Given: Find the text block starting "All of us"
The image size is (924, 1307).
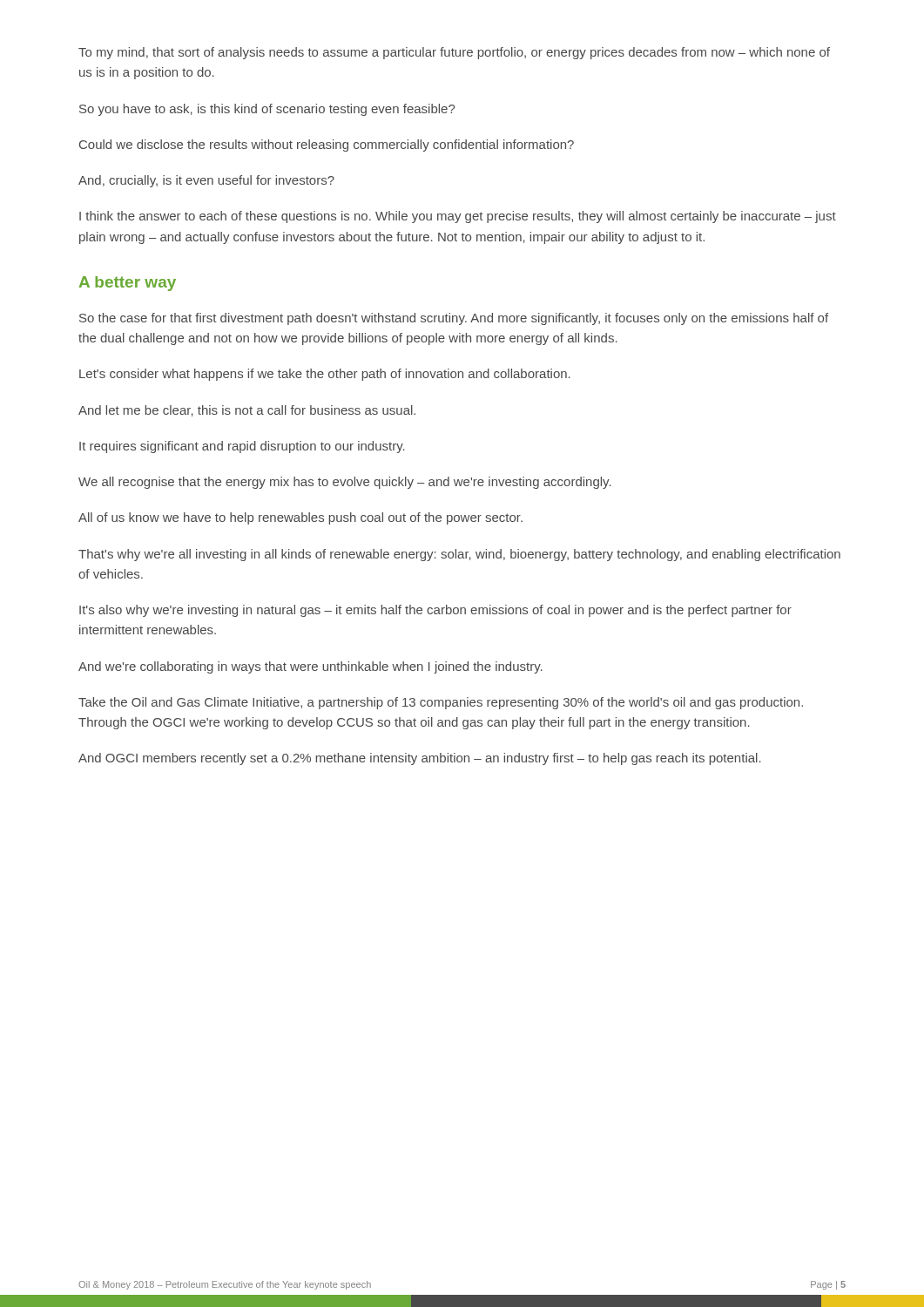Looking at the screenshot, I should [x=301, y=517].
